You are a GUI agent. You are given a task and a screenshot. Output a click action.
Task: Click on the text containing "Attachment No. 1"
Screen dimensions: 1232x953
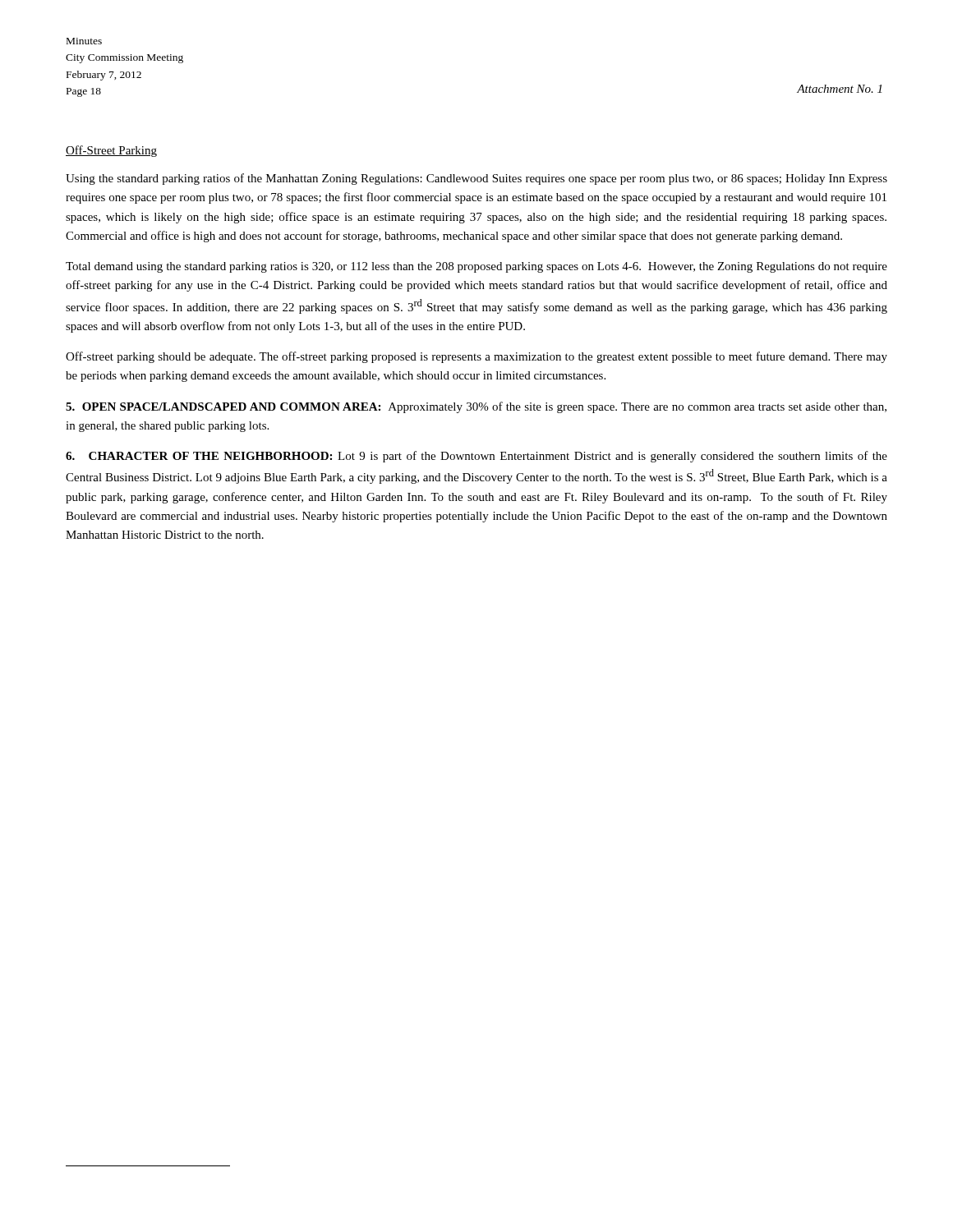840,89
